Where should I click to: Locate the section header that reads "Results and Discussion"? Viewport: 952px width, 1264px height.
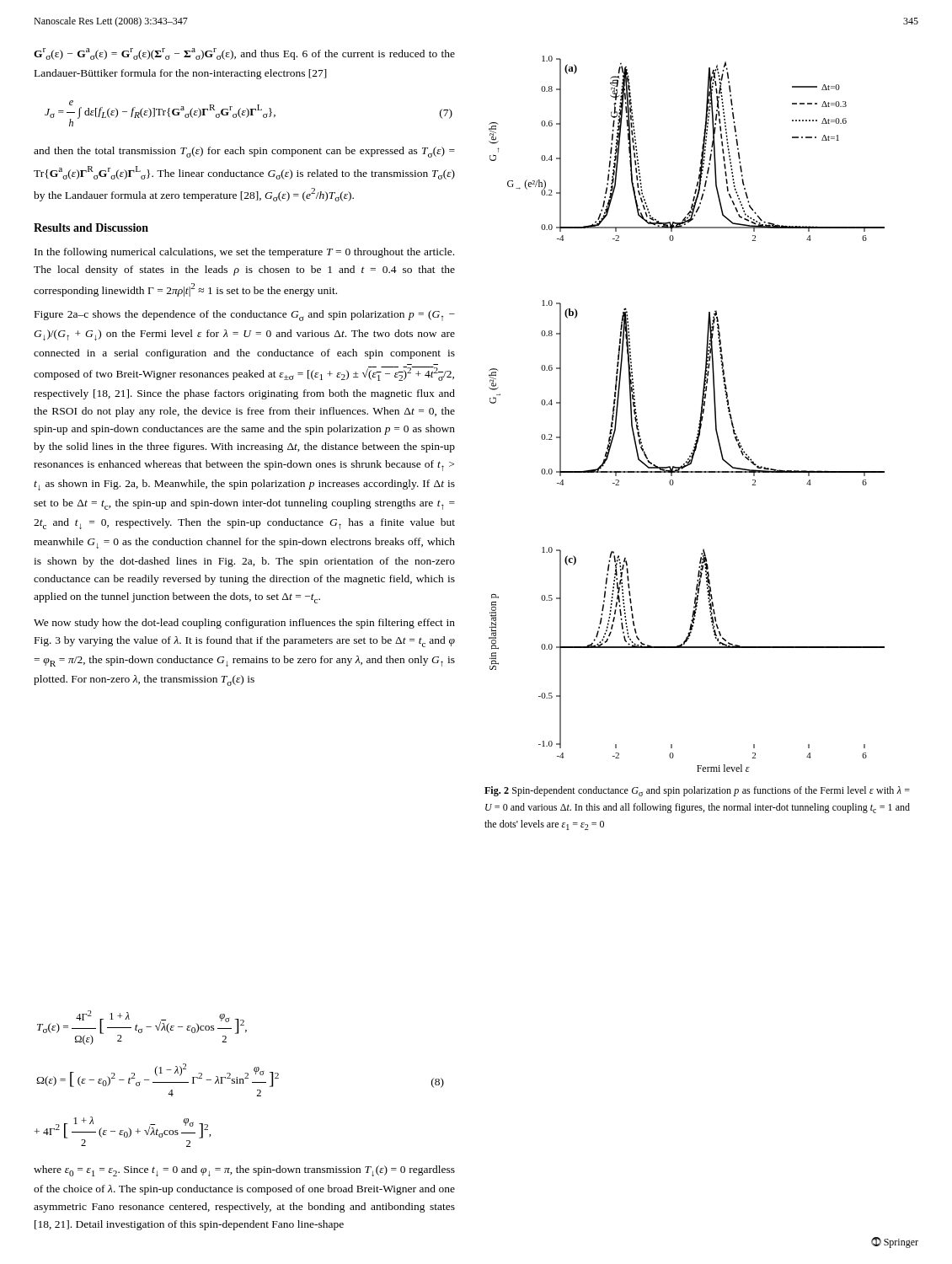coord(91,228)
